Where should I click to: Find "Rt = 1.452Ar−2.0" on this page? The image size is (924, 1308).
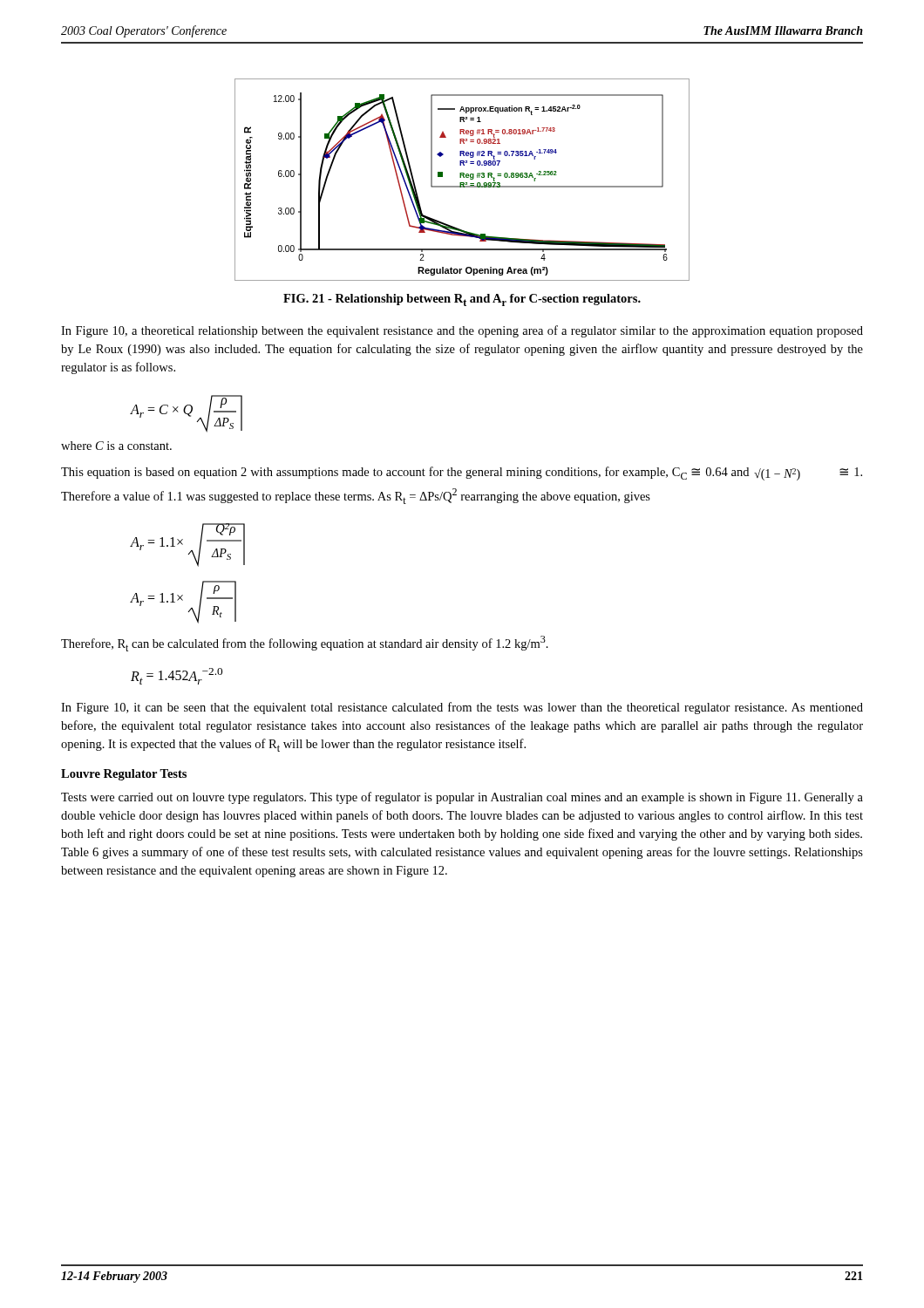point(177,676)
